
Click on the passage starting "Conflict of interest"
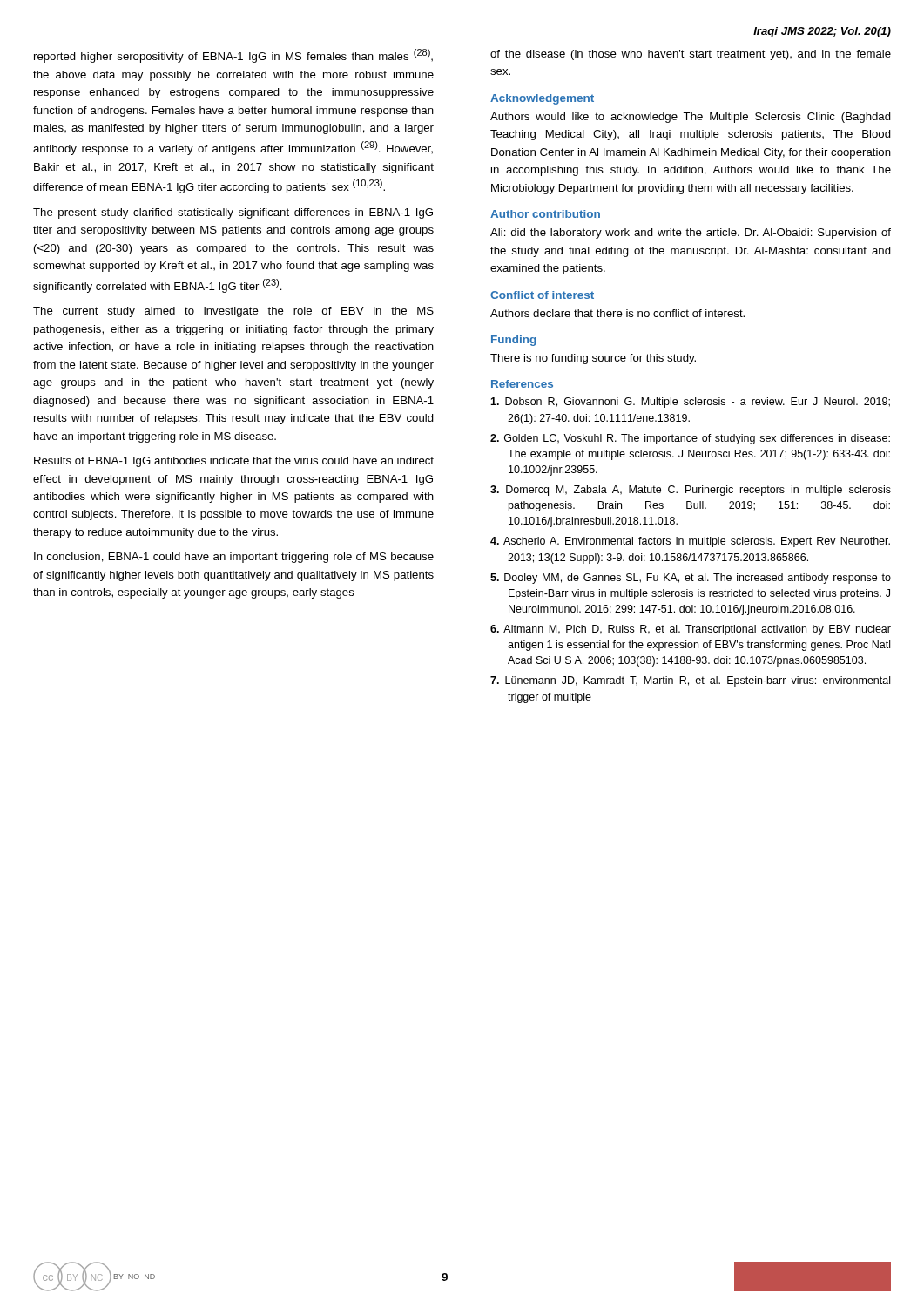pyautogui.click(x=542, y=295)
